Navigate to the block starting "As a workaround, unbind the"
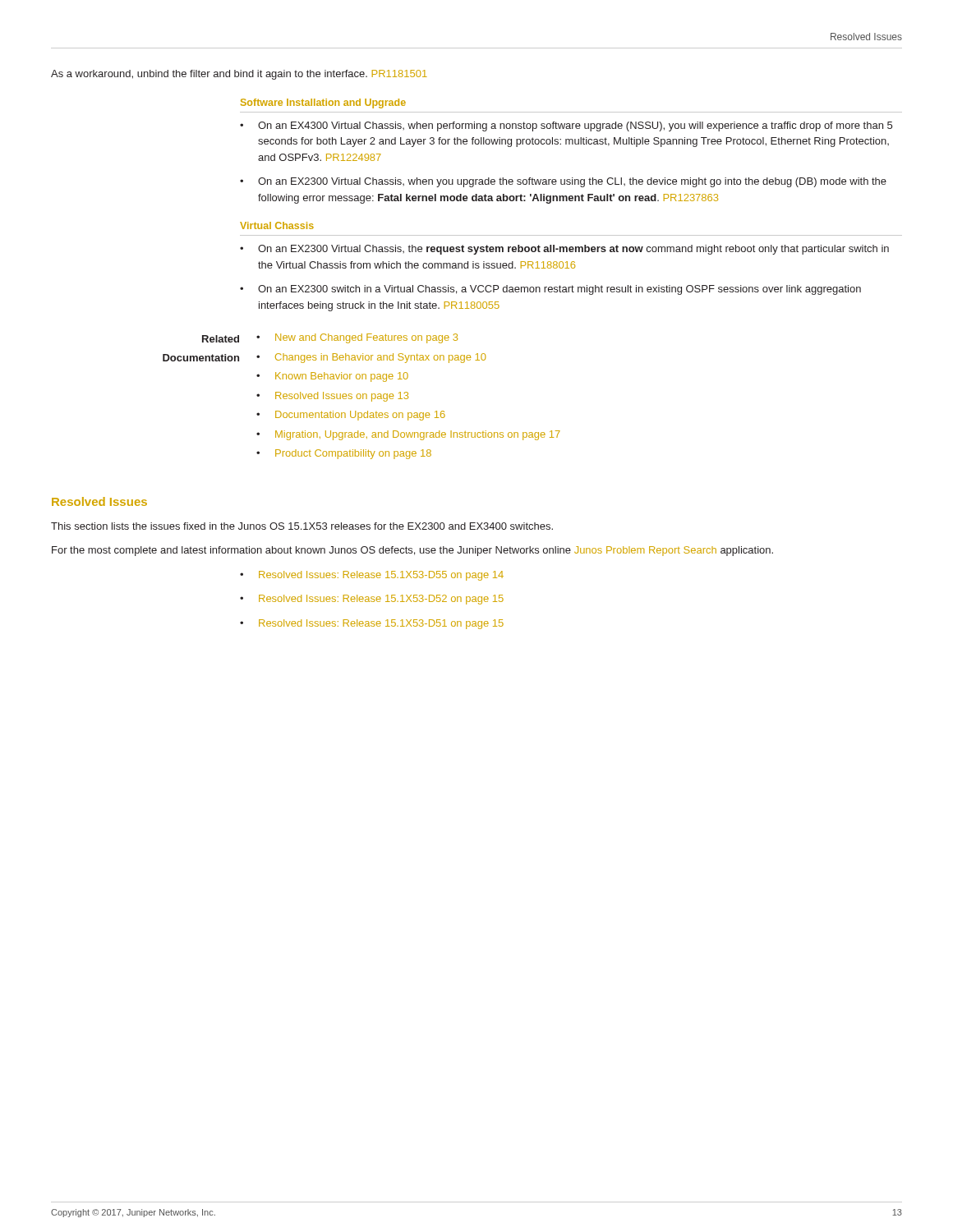 239,74
